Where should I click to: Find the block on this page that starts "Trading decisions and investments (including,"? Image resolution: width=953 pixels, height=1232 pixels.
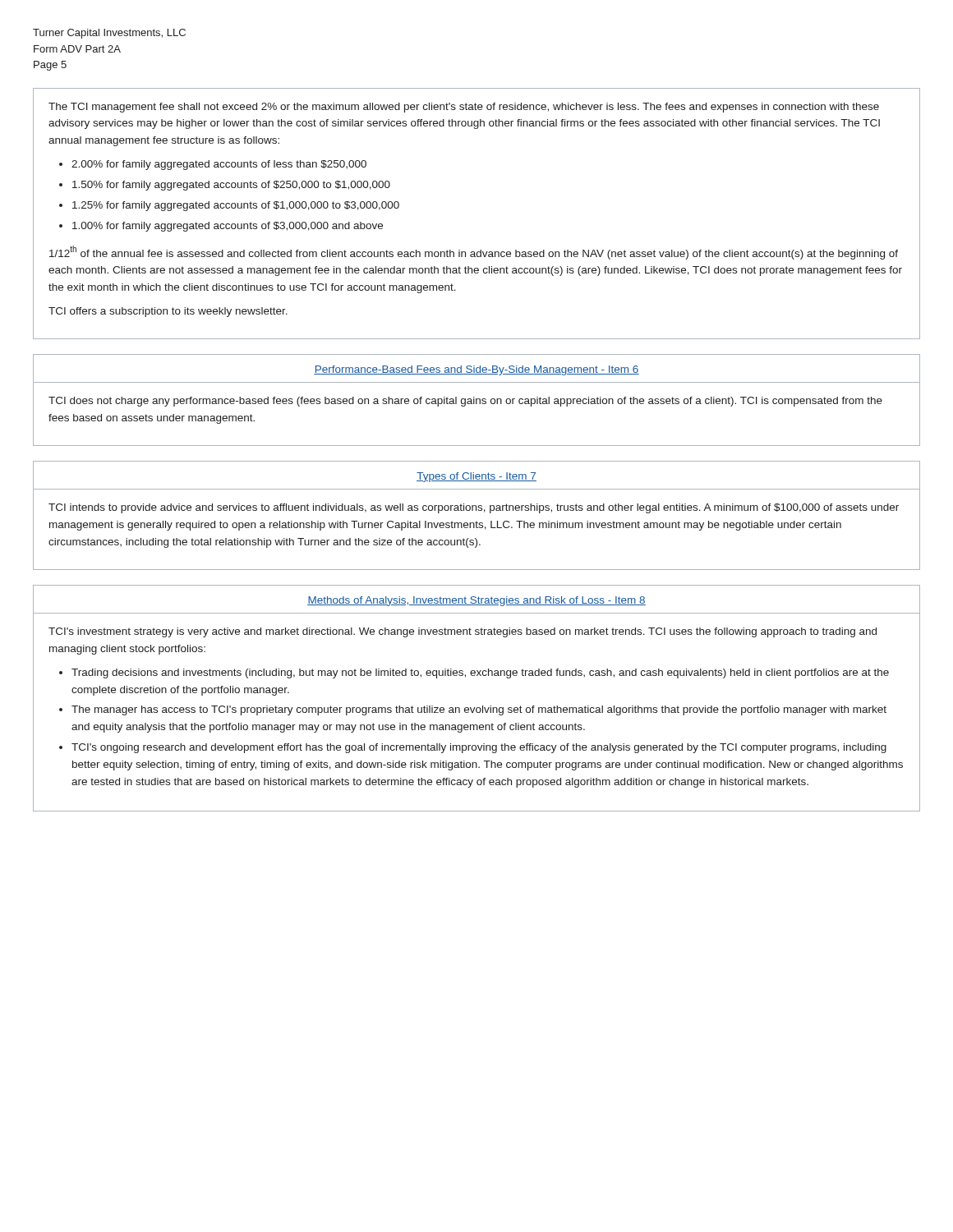point(480,680)
